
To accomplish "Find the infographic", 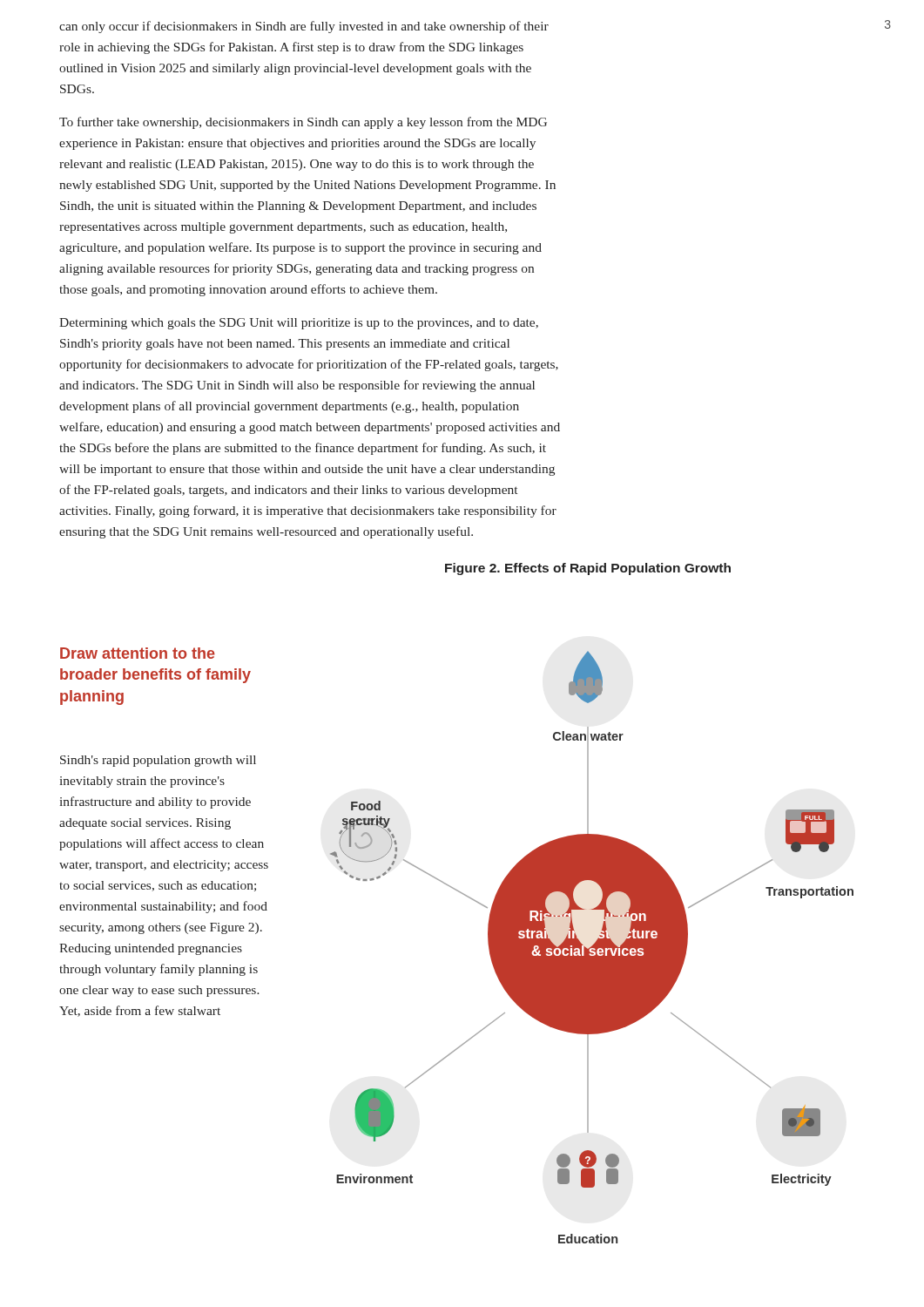I will pos(588,930).
